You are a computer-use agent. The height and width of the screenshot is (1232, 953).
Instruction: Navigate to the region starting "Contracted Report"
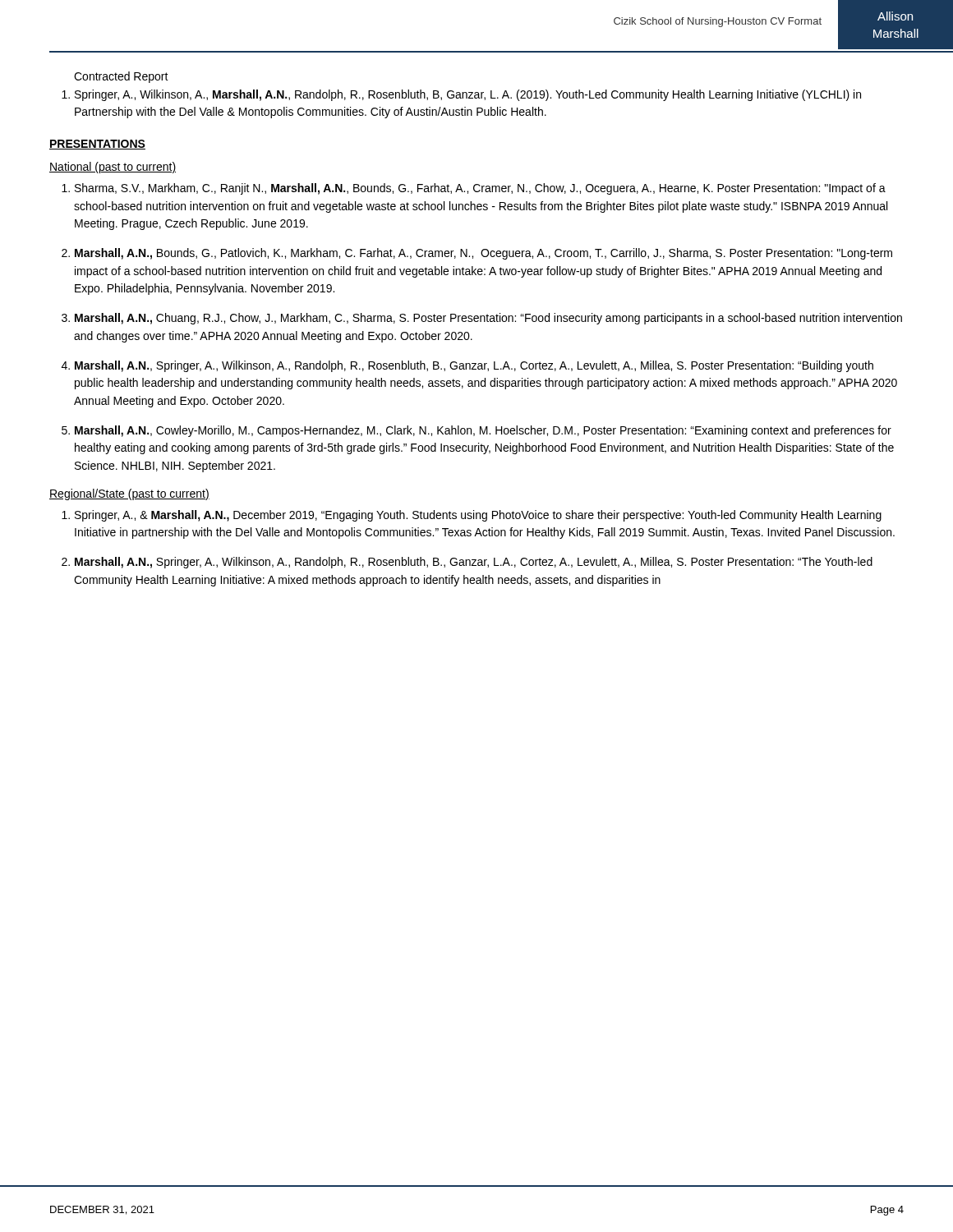point(121,76)
